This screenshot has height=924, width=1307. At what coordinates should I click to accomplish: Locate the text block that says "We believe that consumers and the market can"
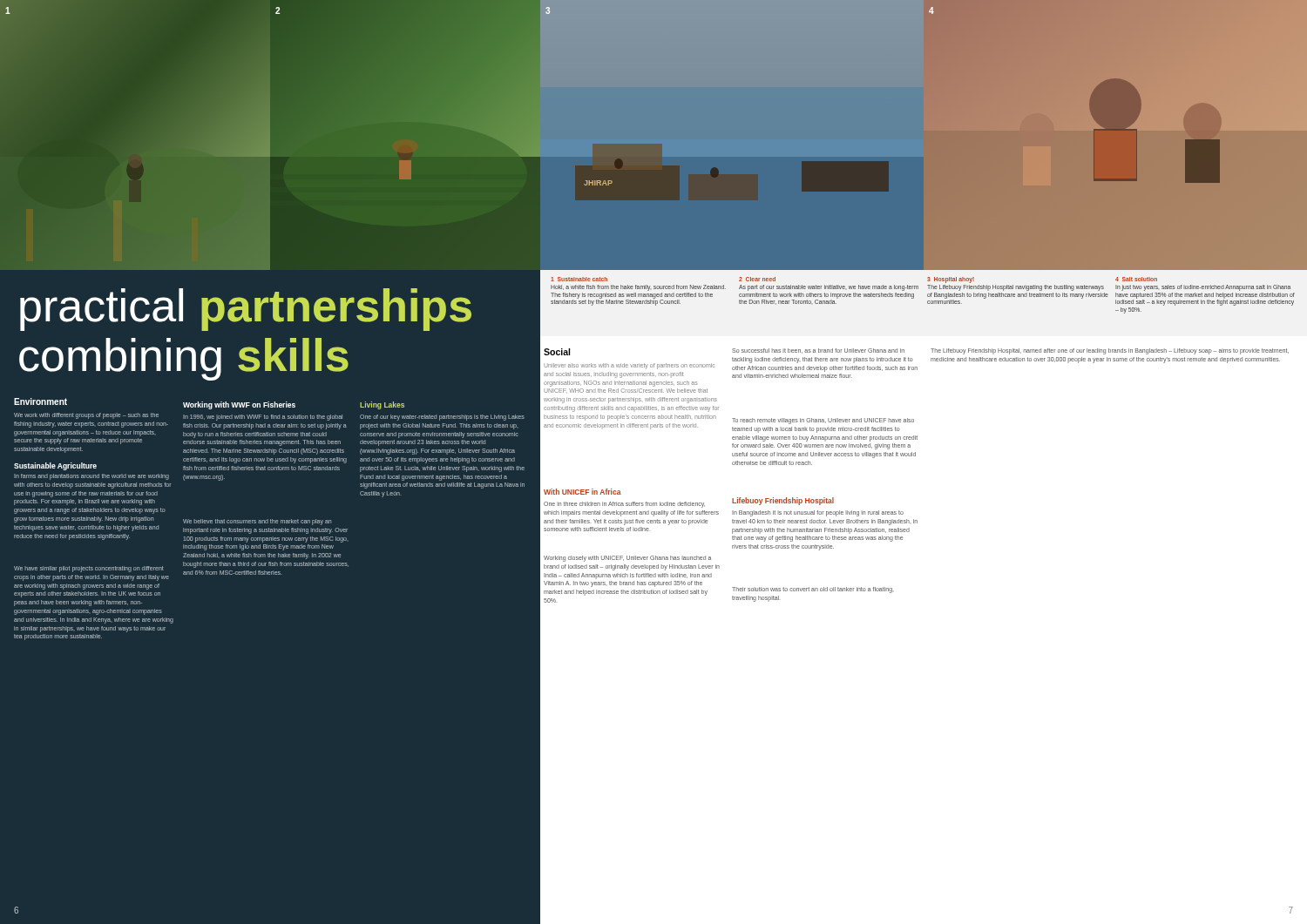click(266, 547)
